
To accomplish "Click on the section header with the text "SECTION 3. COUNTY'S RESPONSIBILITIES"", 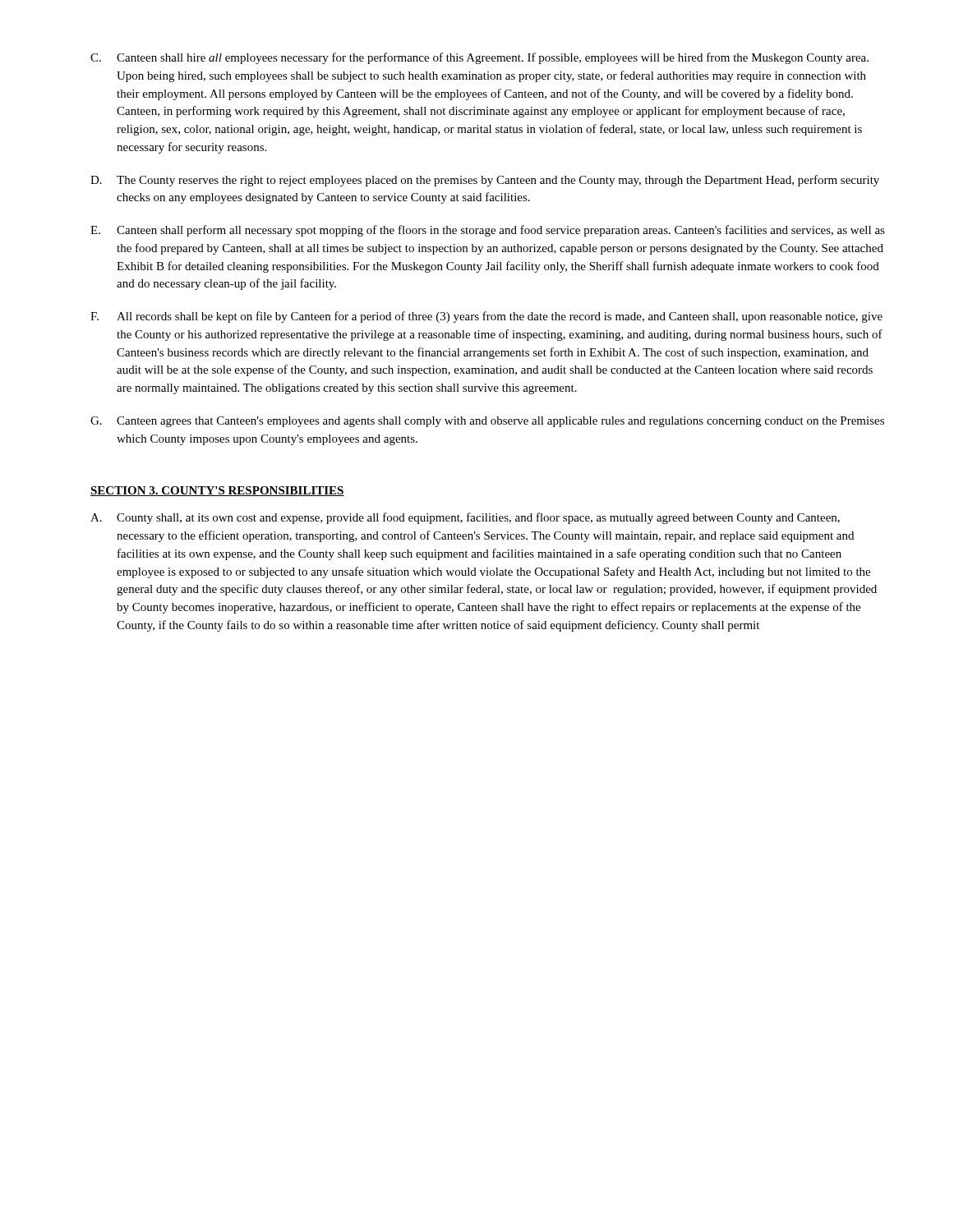I will [217, 491].
